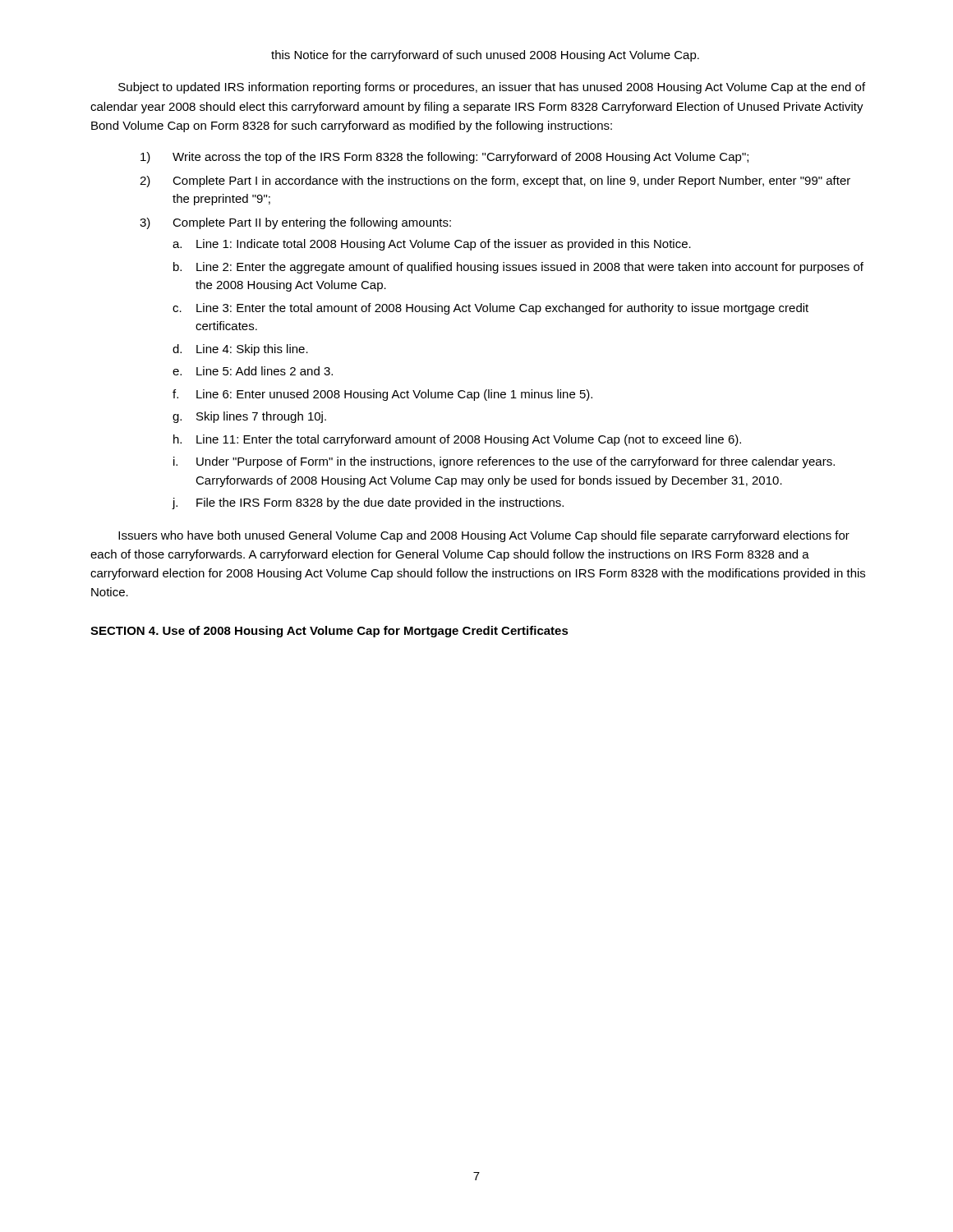Locate the list item with the text "b. Line 2: Enter the aggregate amount"
Image resolution: width=953 pixels, height=1232 pixels.
tap(522, 276)
